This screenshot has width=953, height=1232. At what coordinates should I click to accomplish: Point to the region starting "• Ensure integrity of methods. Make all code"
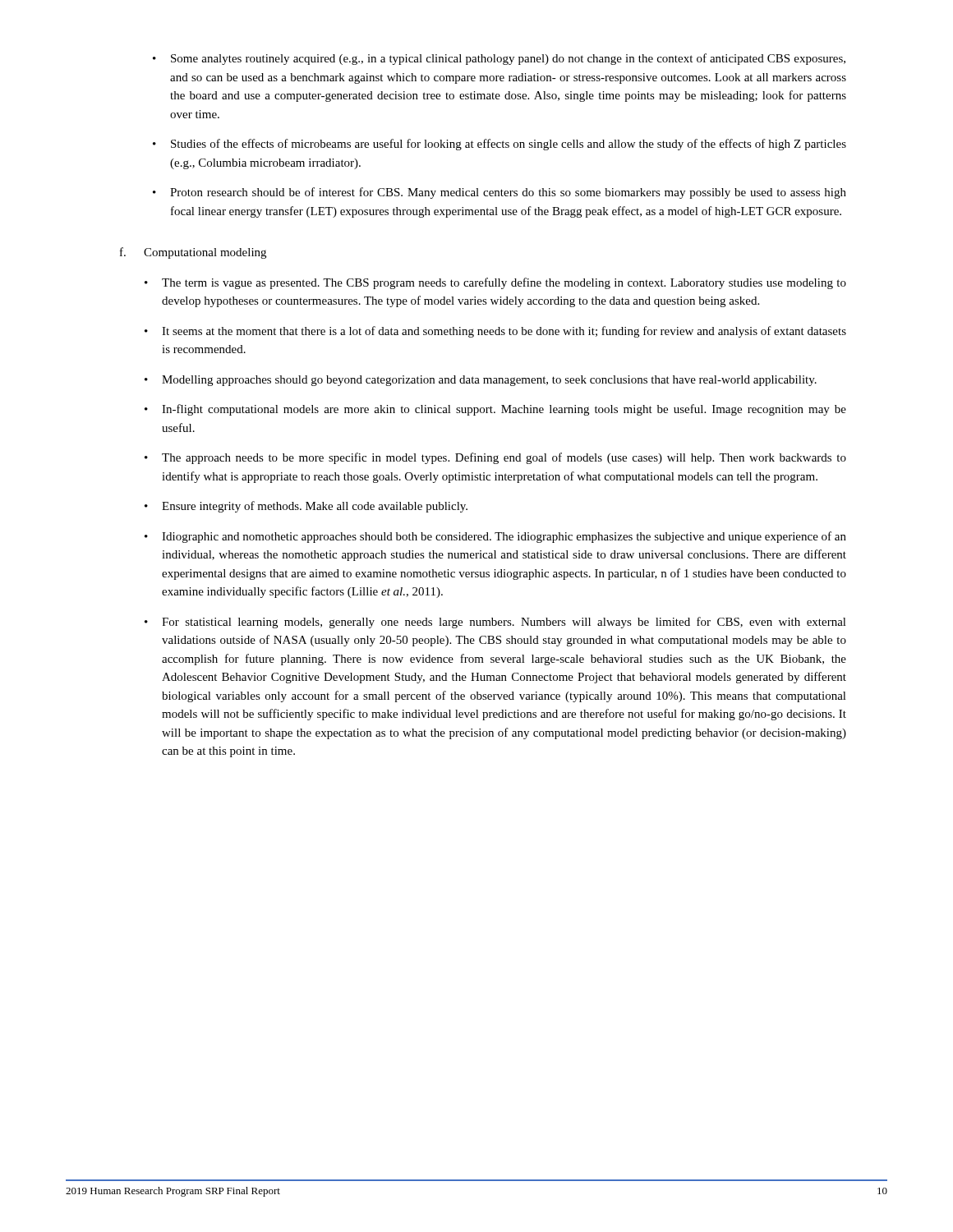[x=306, y=507]
